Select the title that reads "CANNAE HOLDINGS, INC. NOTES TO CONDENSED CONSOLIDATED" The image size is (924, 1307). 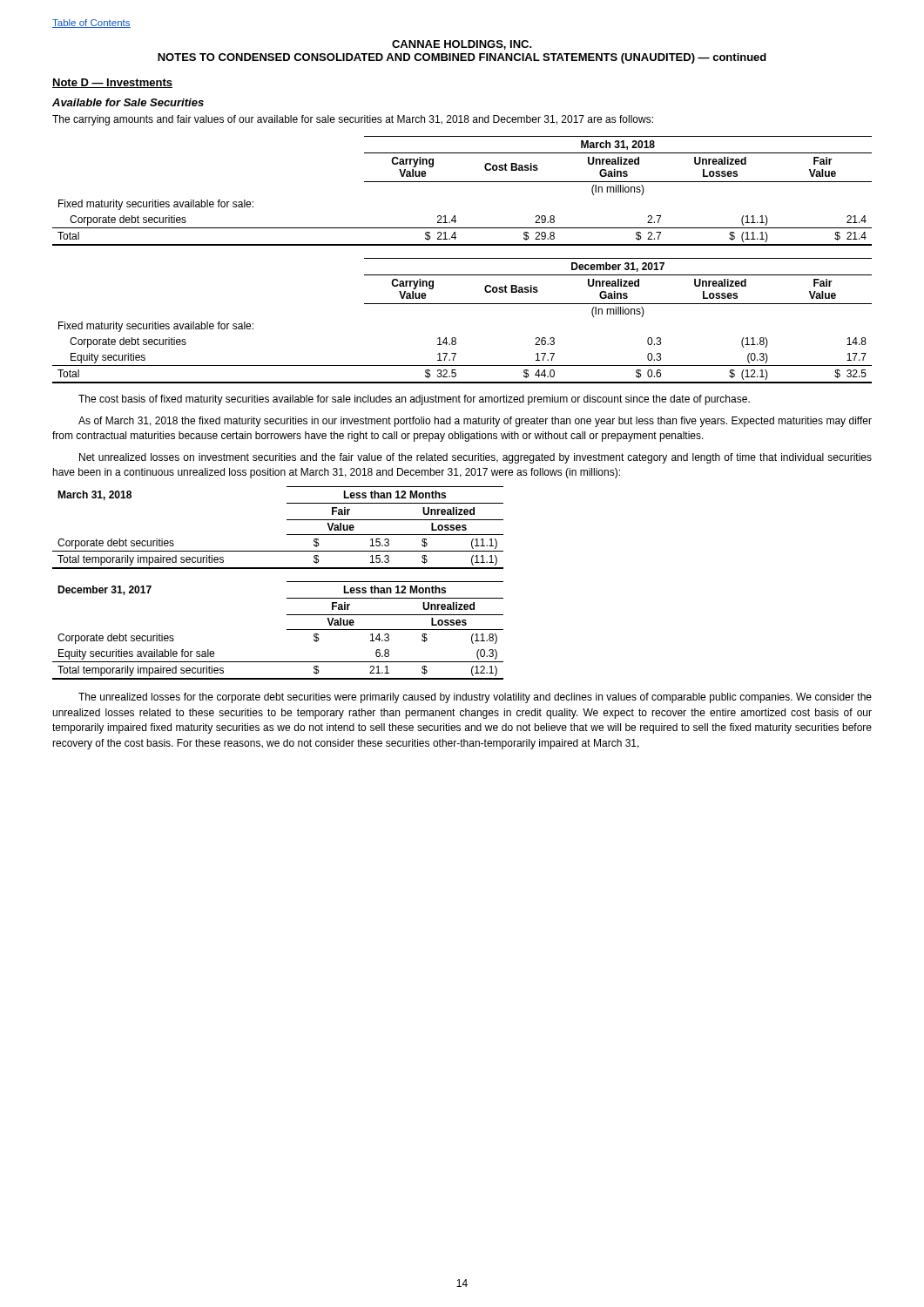click(x=462, y=51)
